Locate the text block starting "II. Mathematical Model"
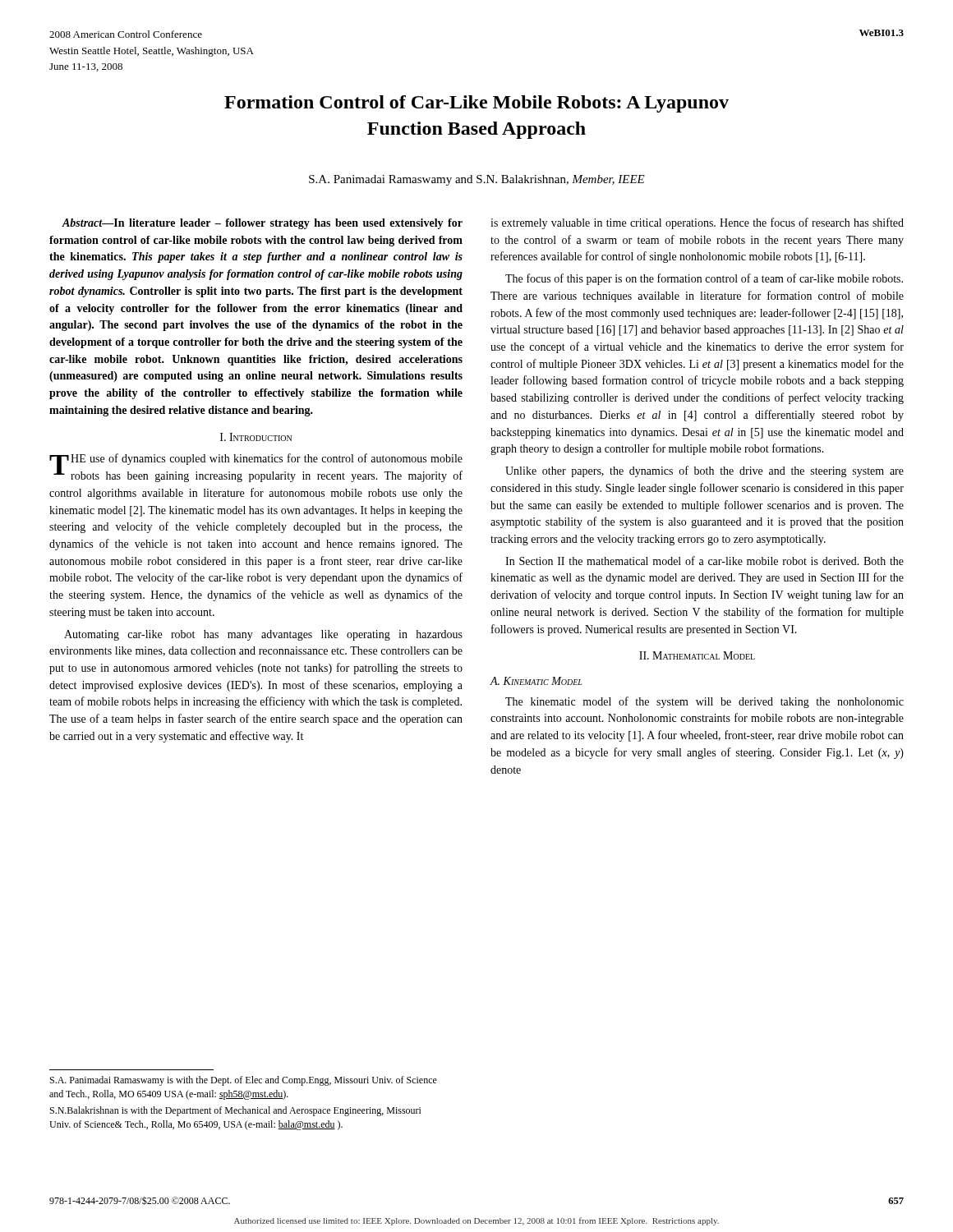The image size is (953, 1232). pyautogui.click(x=697, y=656)
